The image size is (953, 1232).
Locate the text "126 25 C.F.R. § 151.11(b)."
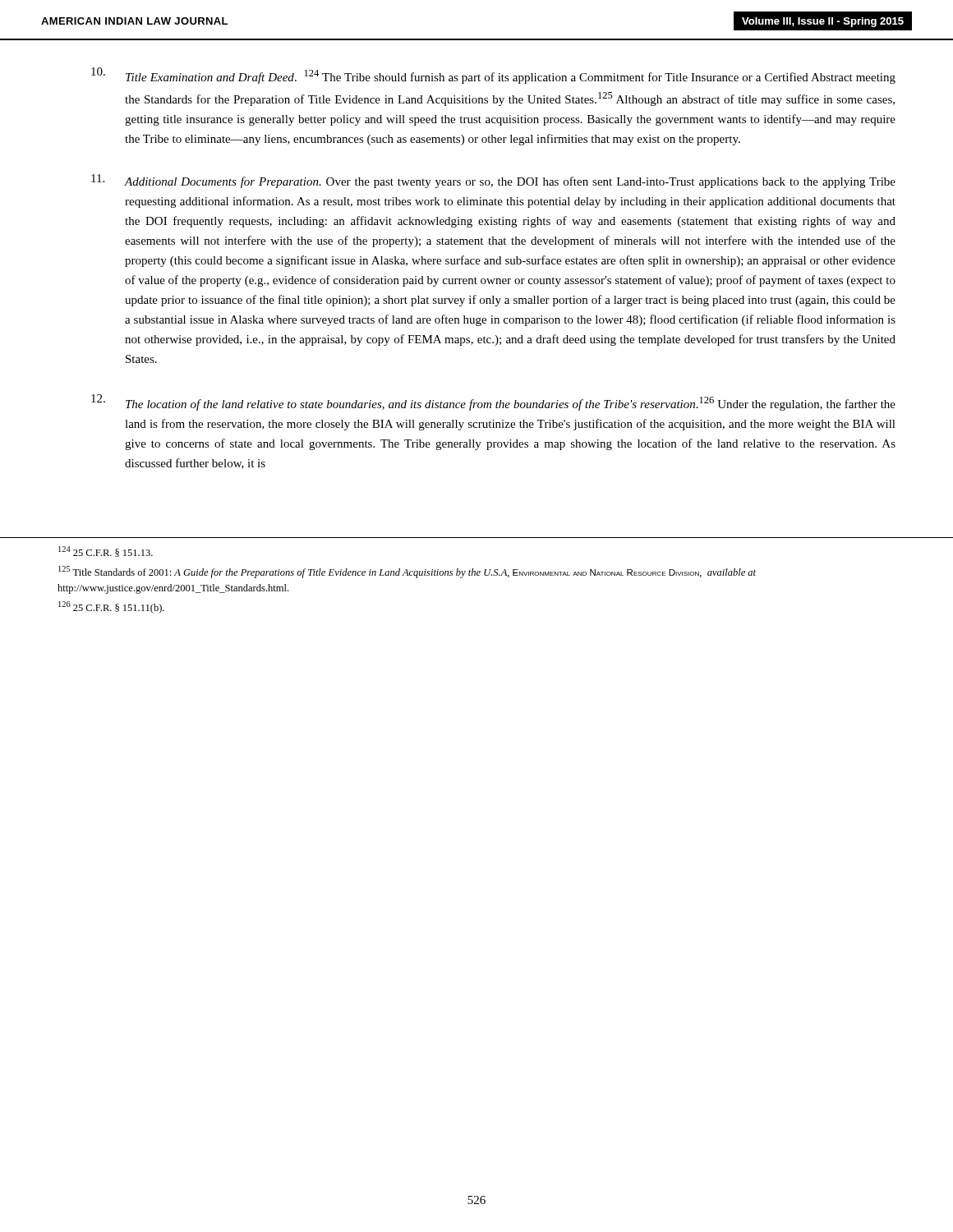[111, 606]
